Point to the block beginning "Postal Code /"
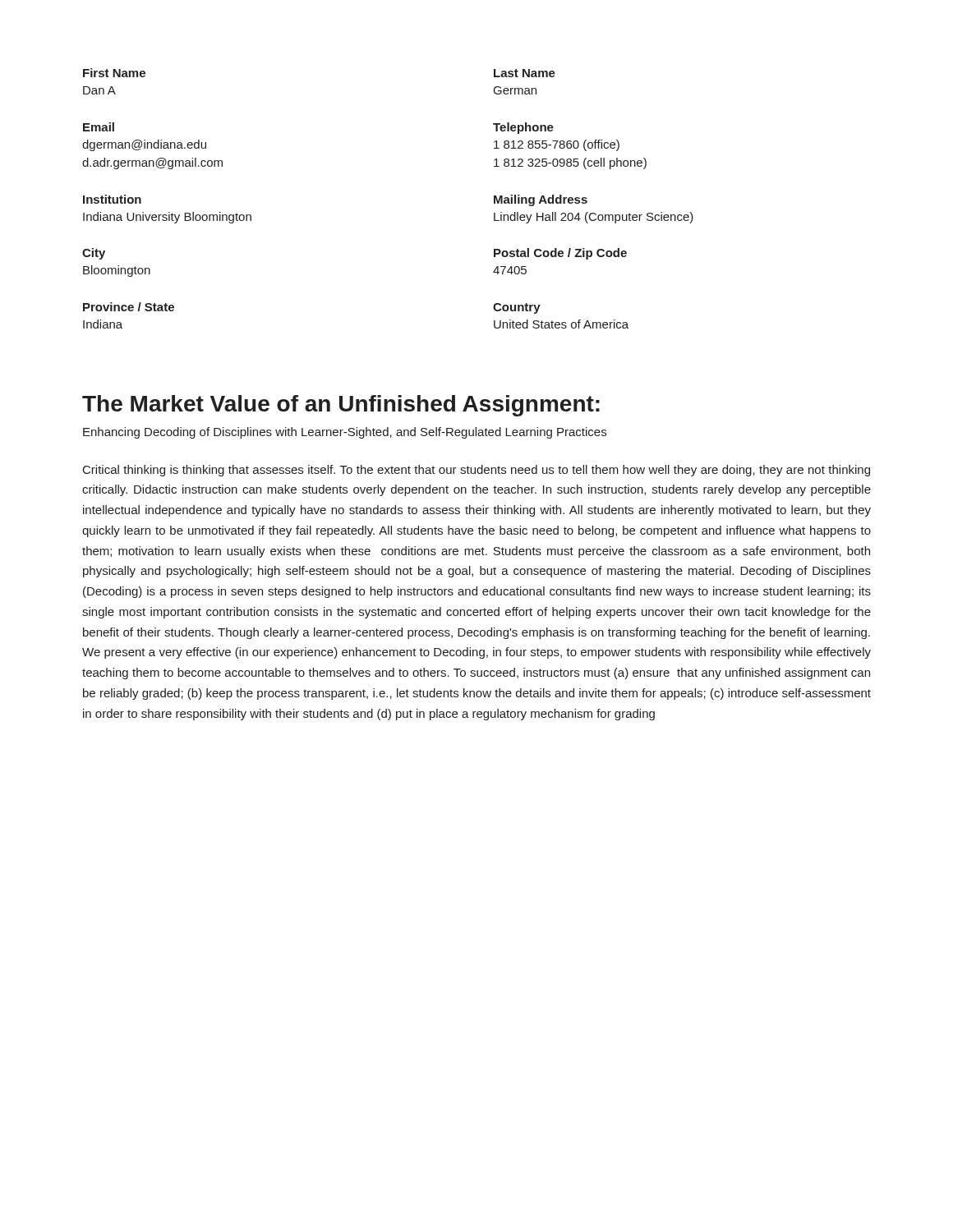 [x=560, y=254]
